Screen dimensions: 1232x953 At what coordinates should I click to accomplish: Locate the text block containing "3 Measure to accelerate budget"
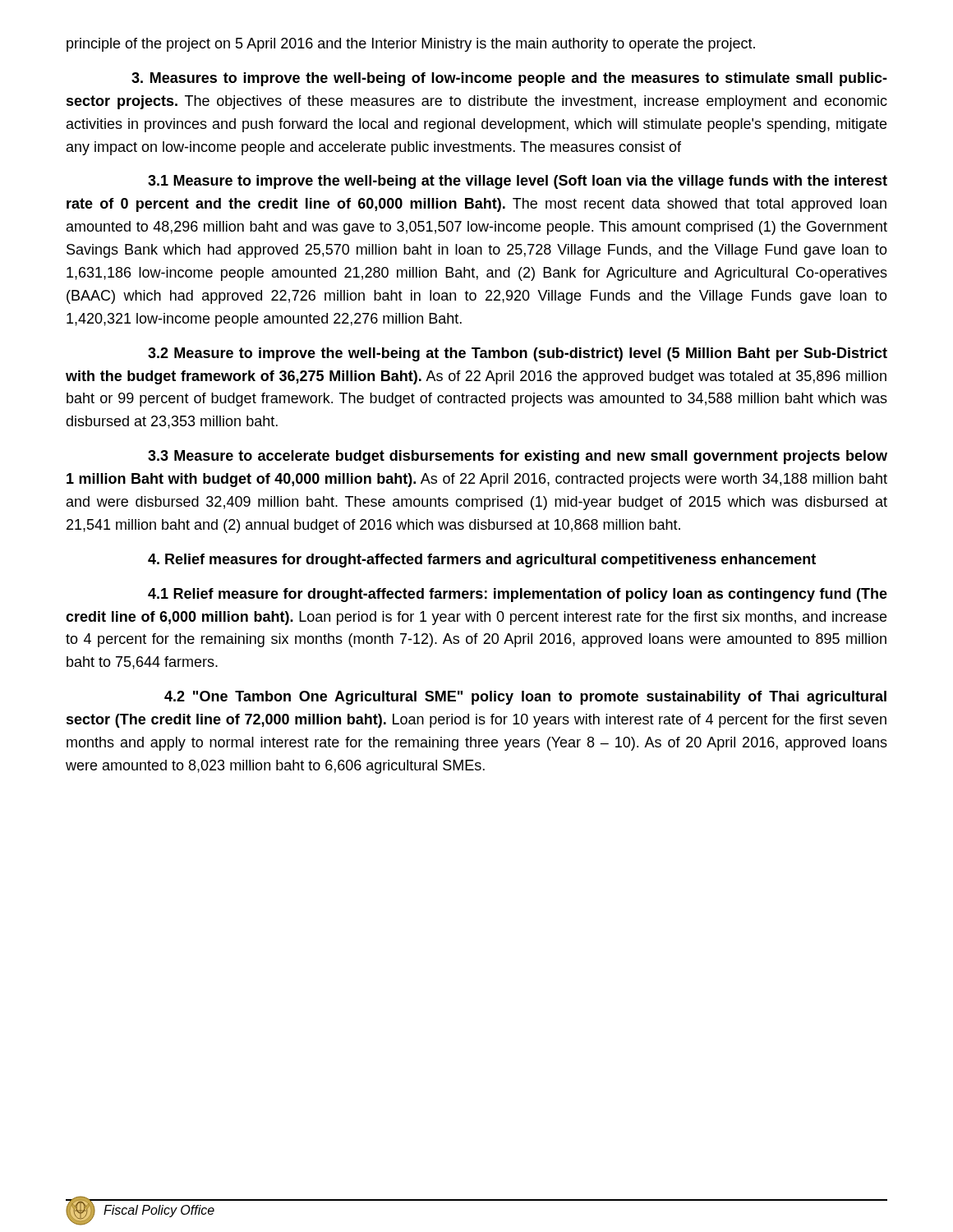tap(476, 490)
